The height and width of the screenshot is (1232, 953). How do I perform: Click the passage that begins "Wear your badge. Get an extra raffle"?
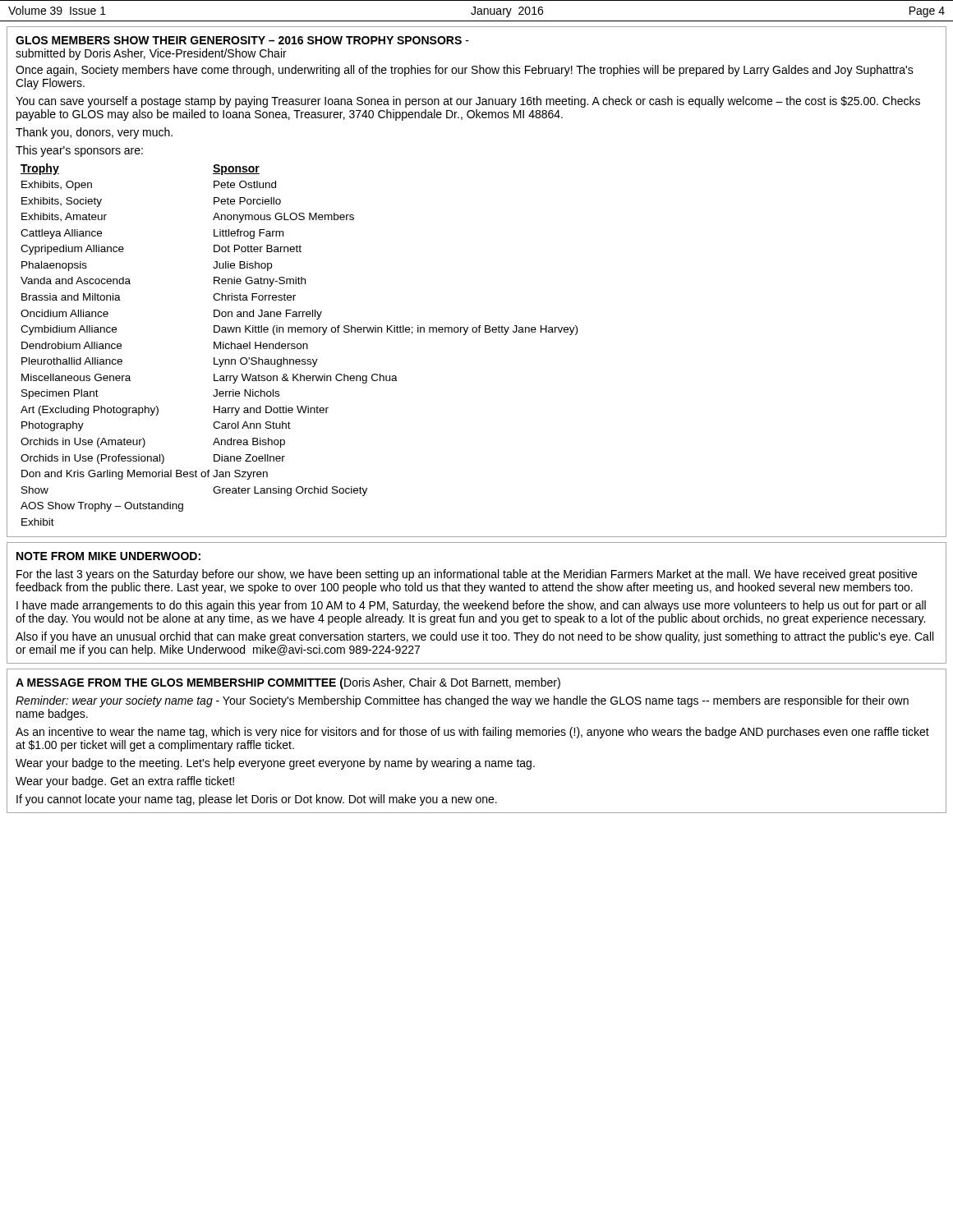tap(125, 781)
